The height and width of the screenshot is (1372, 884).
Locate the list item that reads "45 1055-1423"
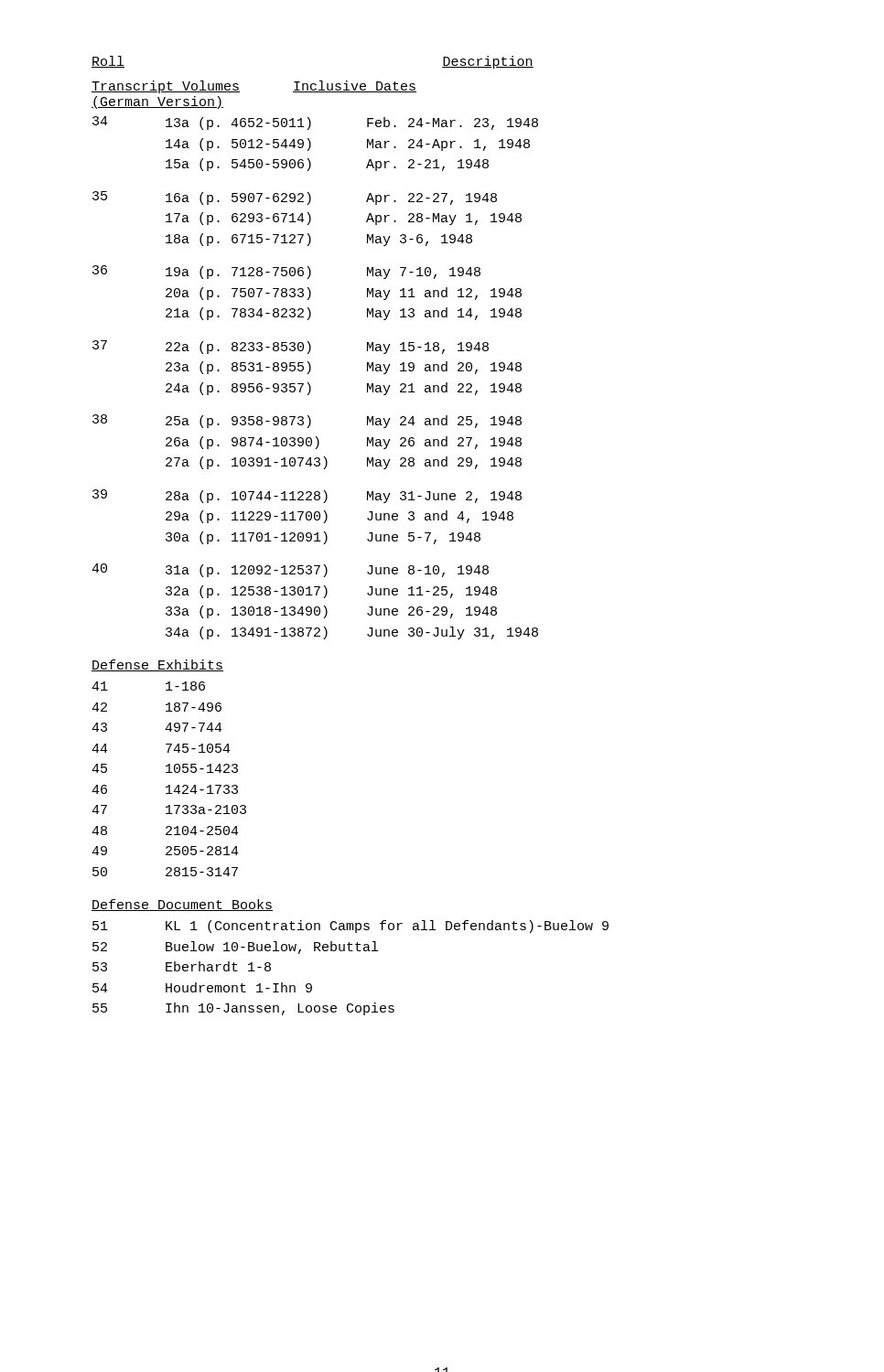(x=165, y=768)
